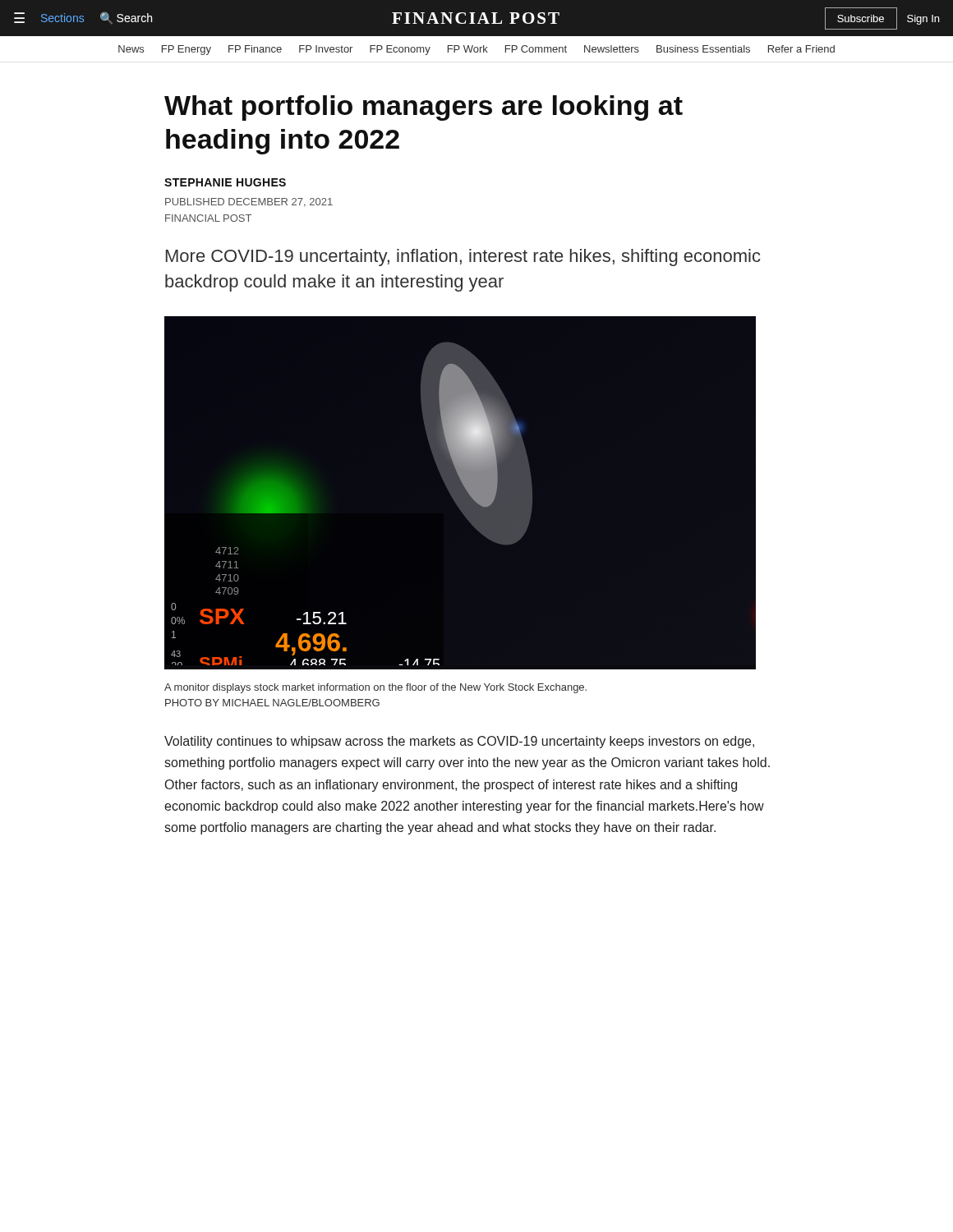Click the title that begins "What portfolio managers are looking at heading into"
This screenshot has height=1232, width=953.
(424, 122)
